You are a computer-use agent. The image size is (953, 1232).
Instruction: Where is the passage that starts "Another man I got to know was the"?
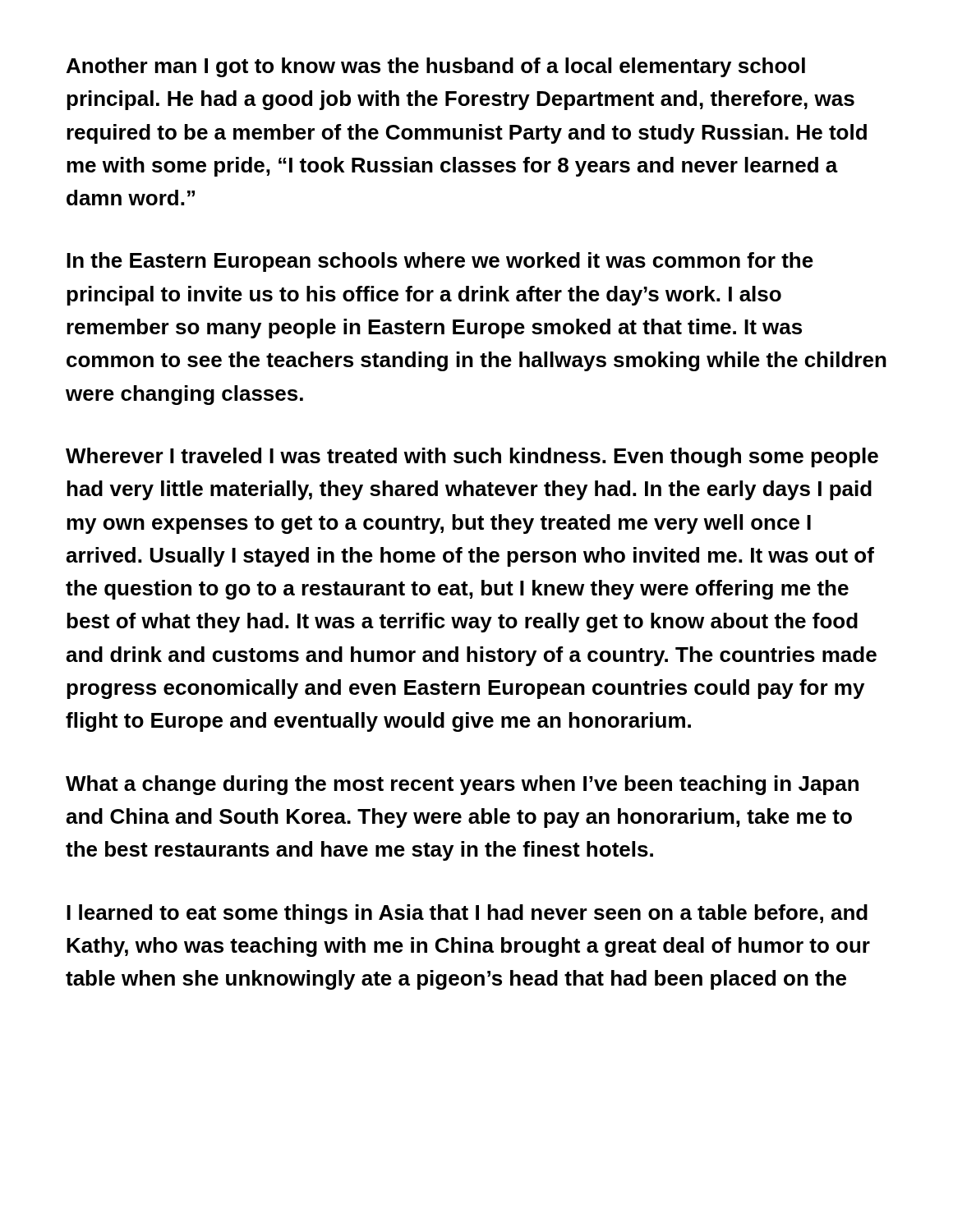(467, 132)
